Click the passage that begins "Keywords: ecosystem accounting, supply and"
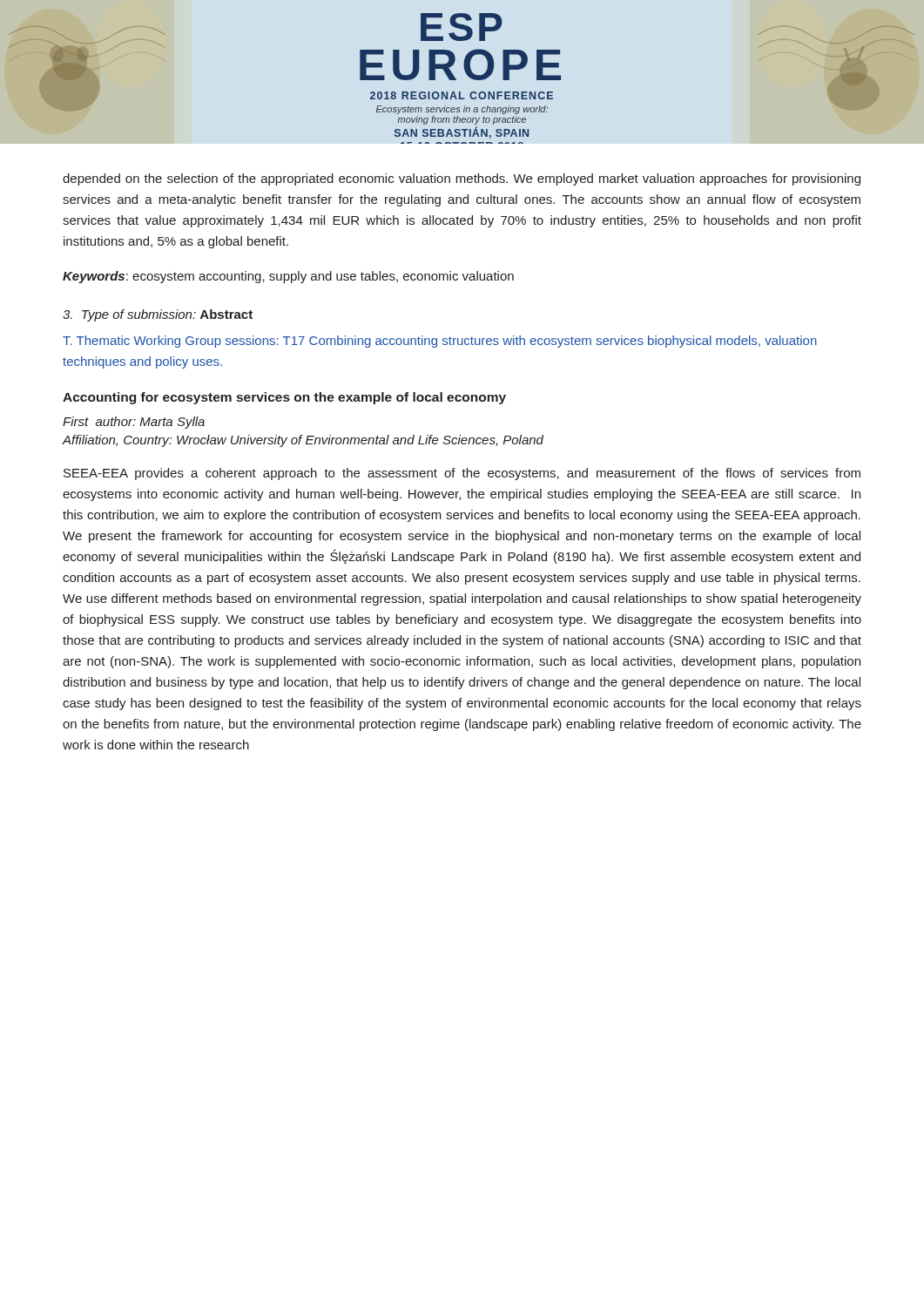 point(289,276)
